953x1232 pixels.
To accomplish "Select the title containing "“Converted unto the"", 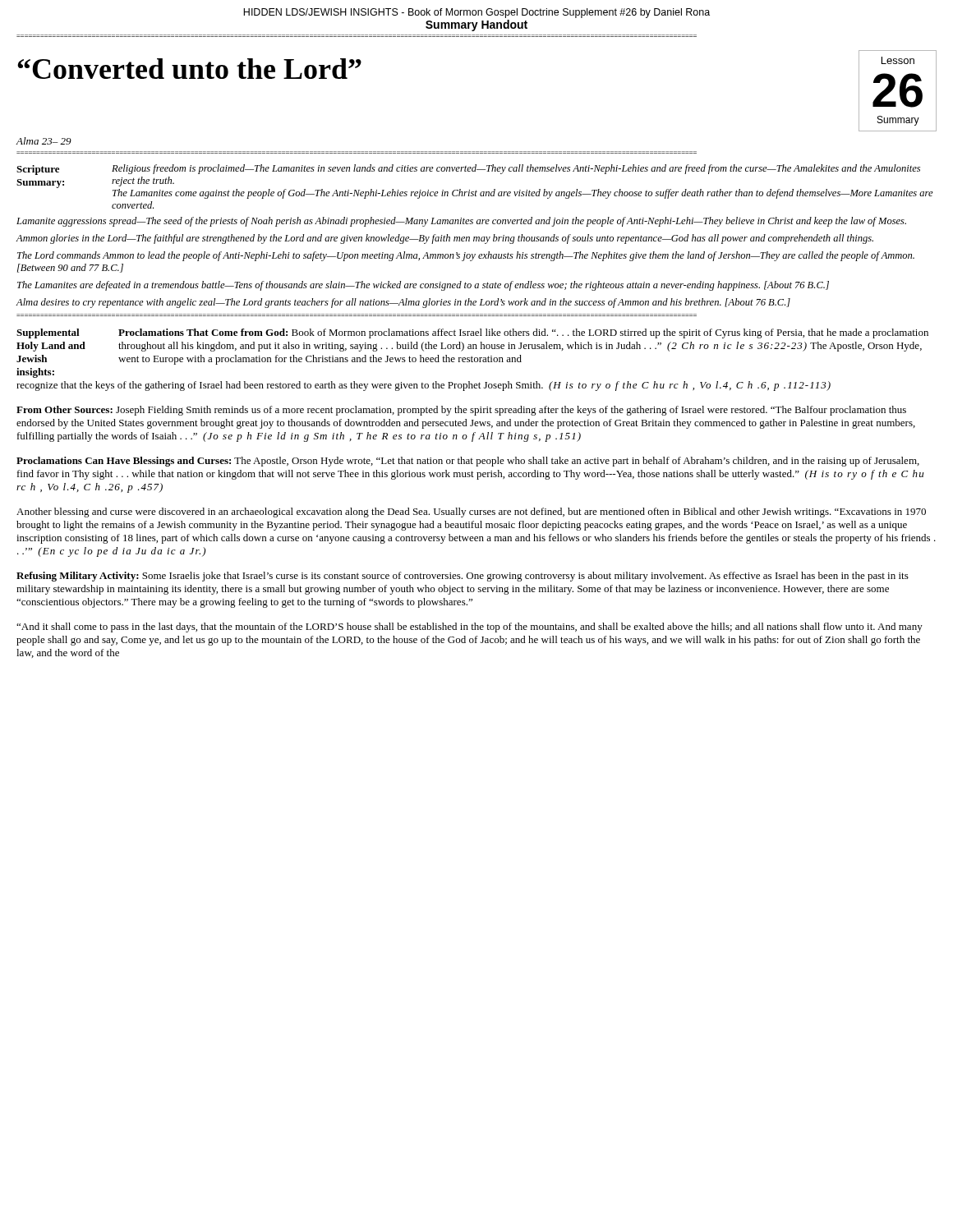I will [189, 69].
